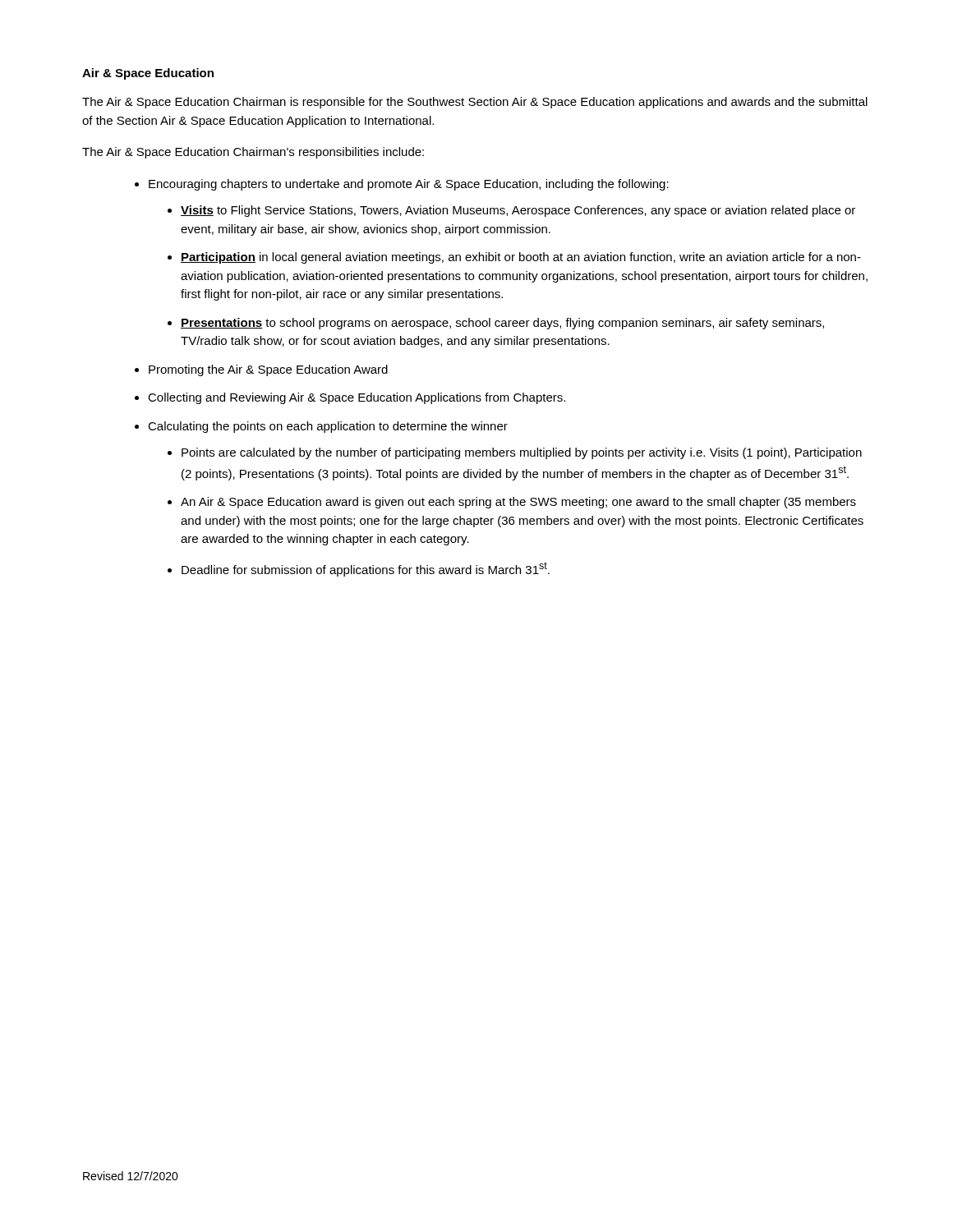The image size is (953, 1232).
Task: Locate the block of text that opens with "Points are calculated by the number"
Action: tap(521, 463)
